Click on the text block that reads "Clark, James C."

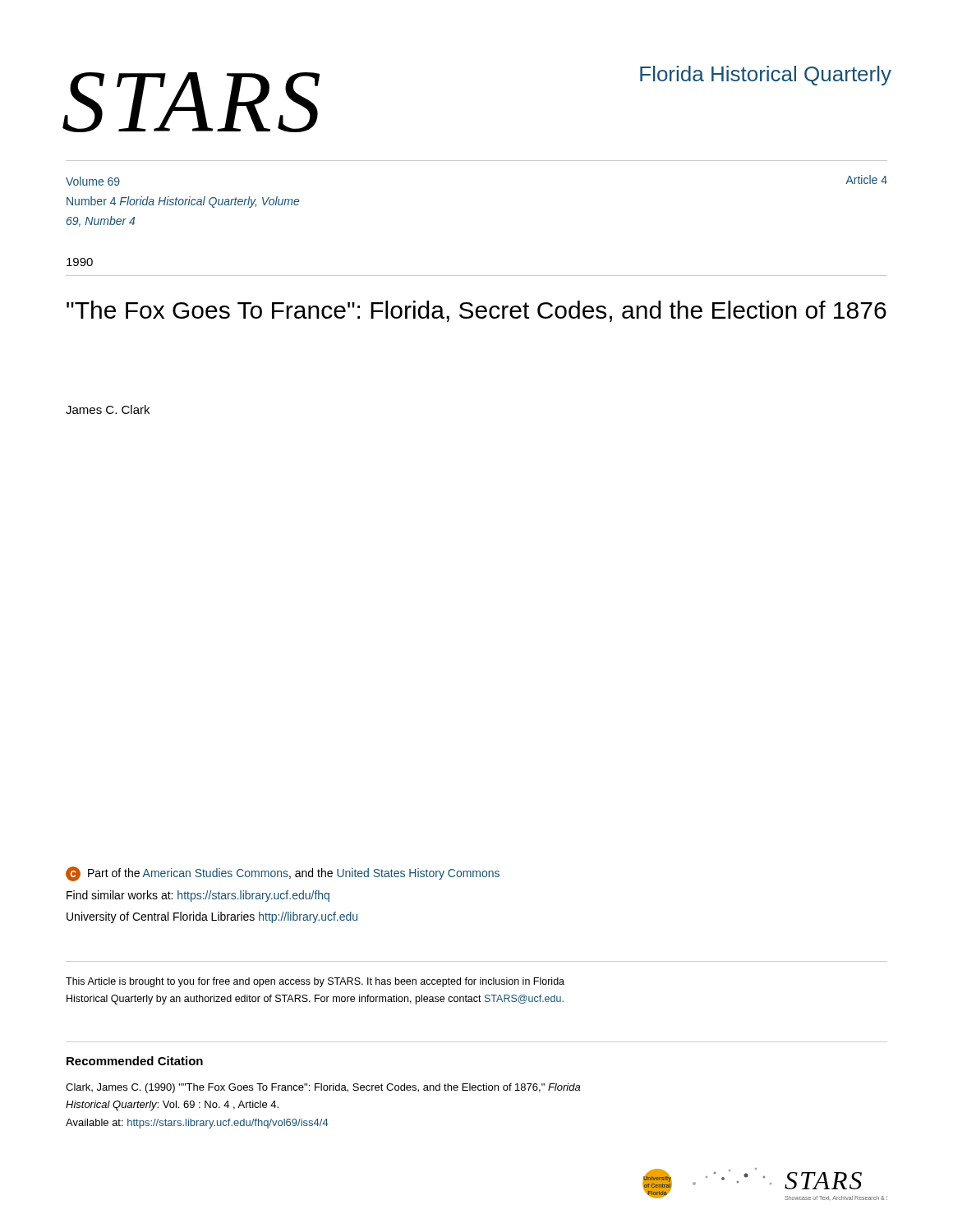click(x=323, y=1088)
